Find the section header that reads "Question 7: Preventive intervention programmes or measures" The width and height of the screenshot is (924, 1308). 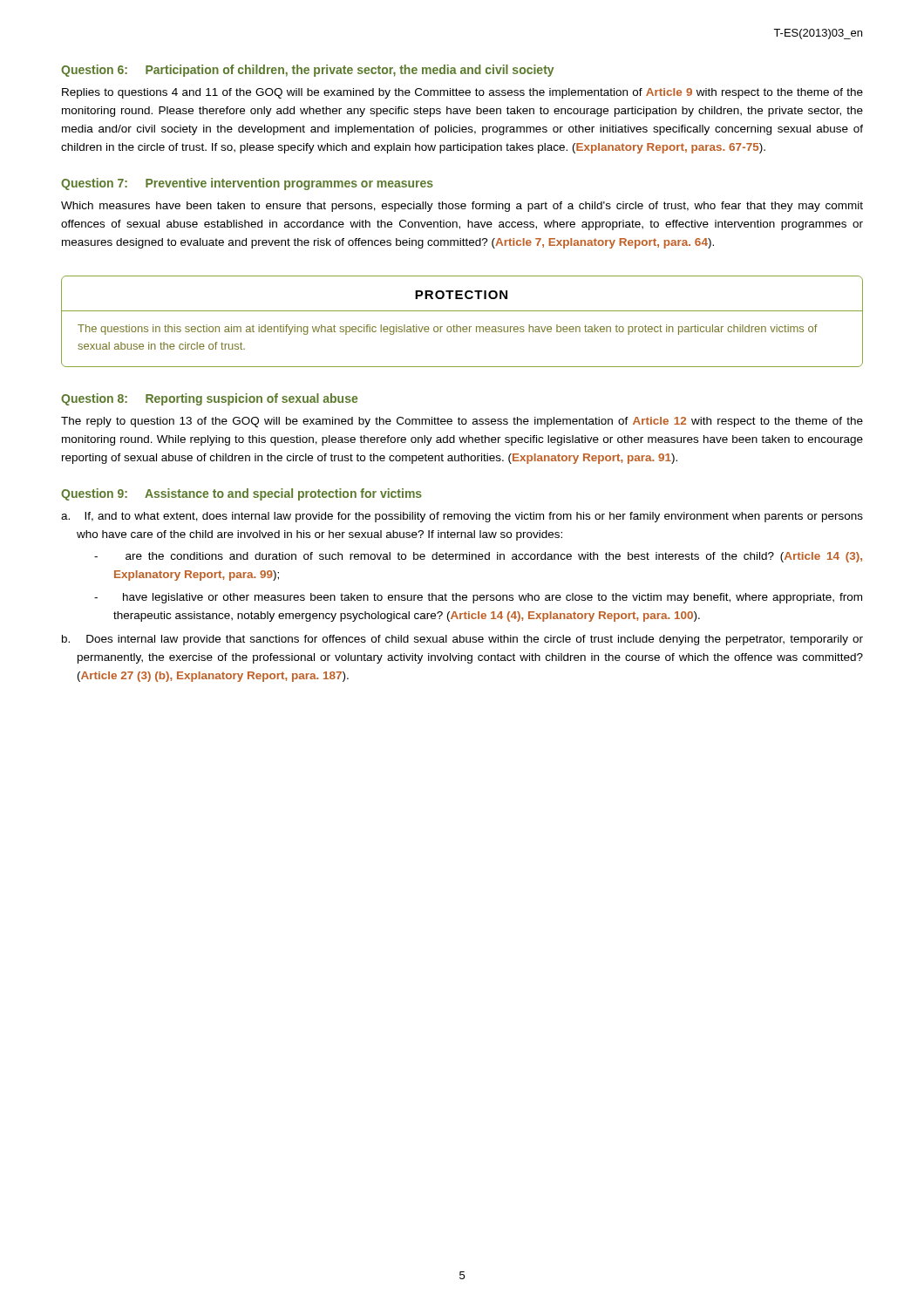tap(247, 183)
